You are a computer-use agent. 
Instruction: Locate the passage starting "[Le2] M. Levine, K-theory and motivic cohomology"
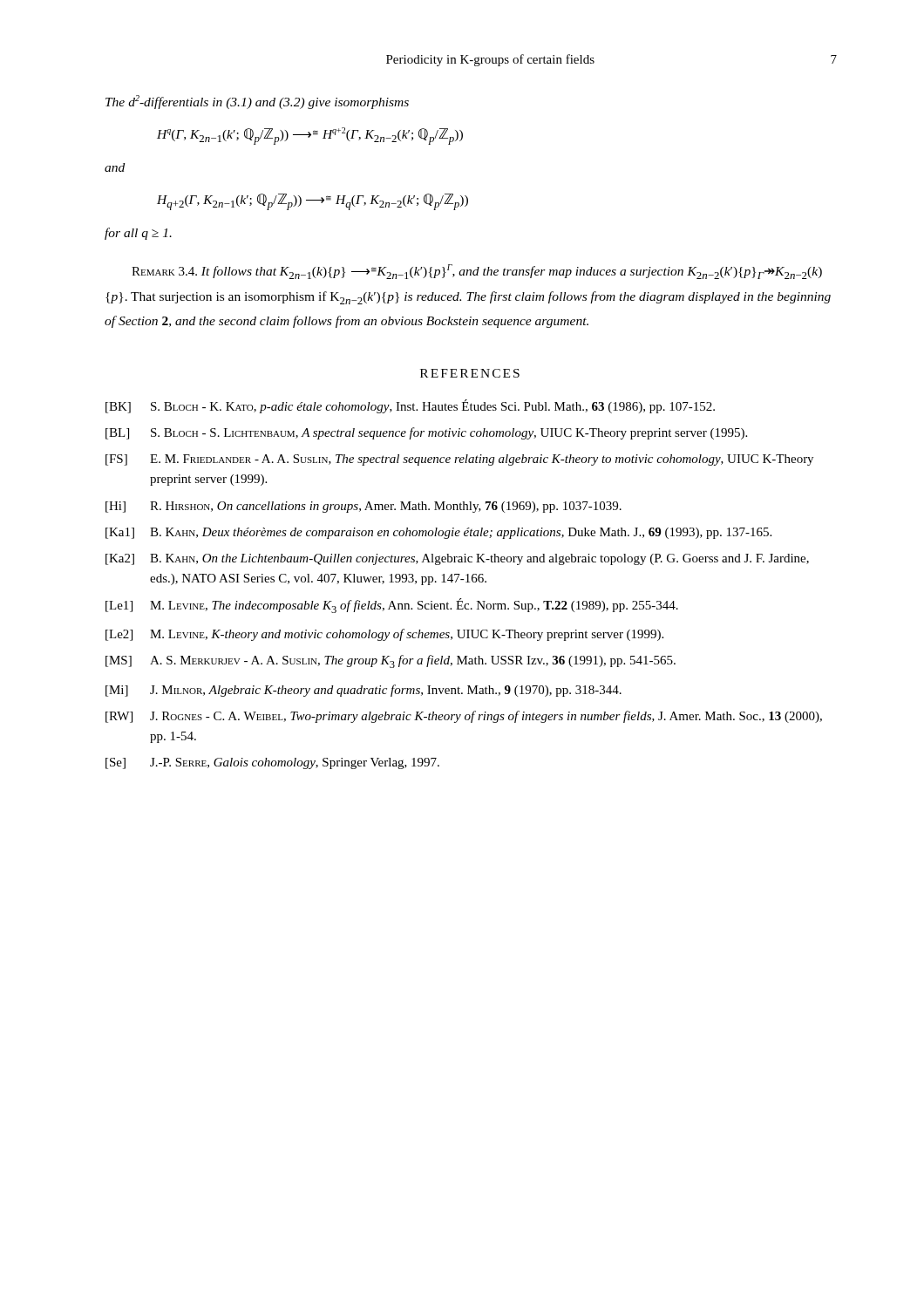(x=471, y=634)
